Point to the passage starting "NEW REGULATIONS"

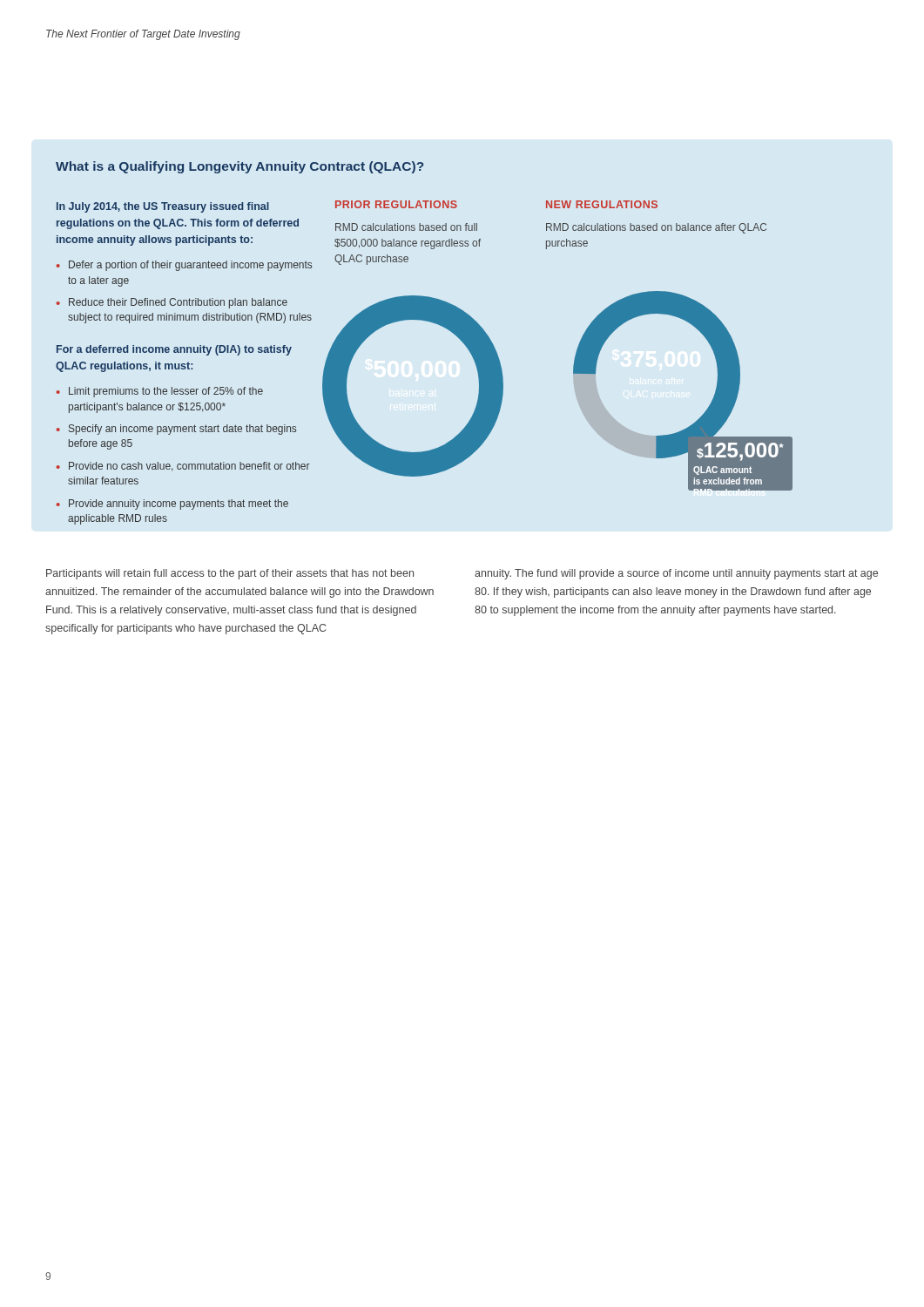tap(602, 205)
